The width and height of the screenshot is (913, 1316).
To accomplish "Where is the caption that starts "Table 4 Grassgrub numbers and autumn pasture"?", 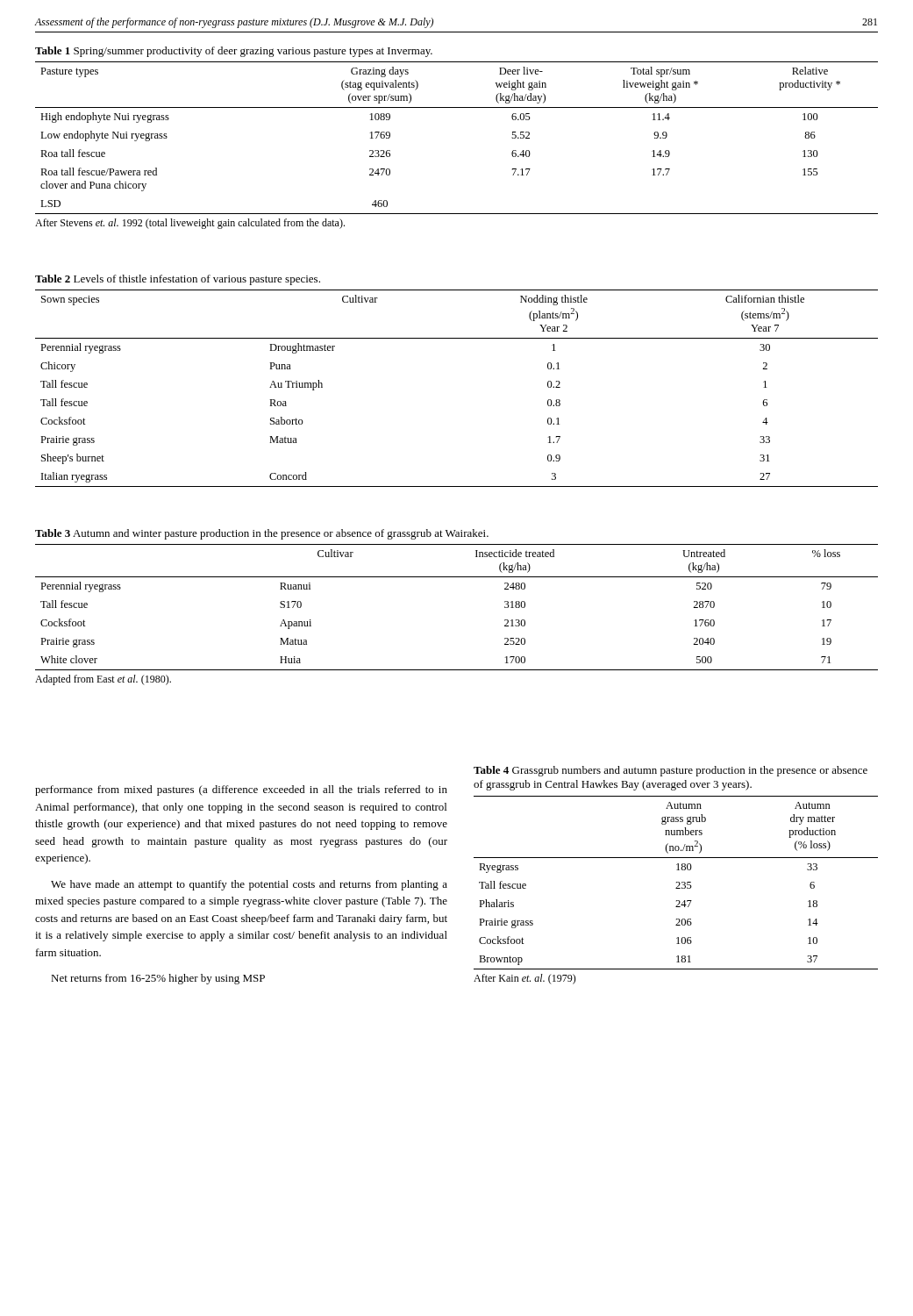I will 671,777.
